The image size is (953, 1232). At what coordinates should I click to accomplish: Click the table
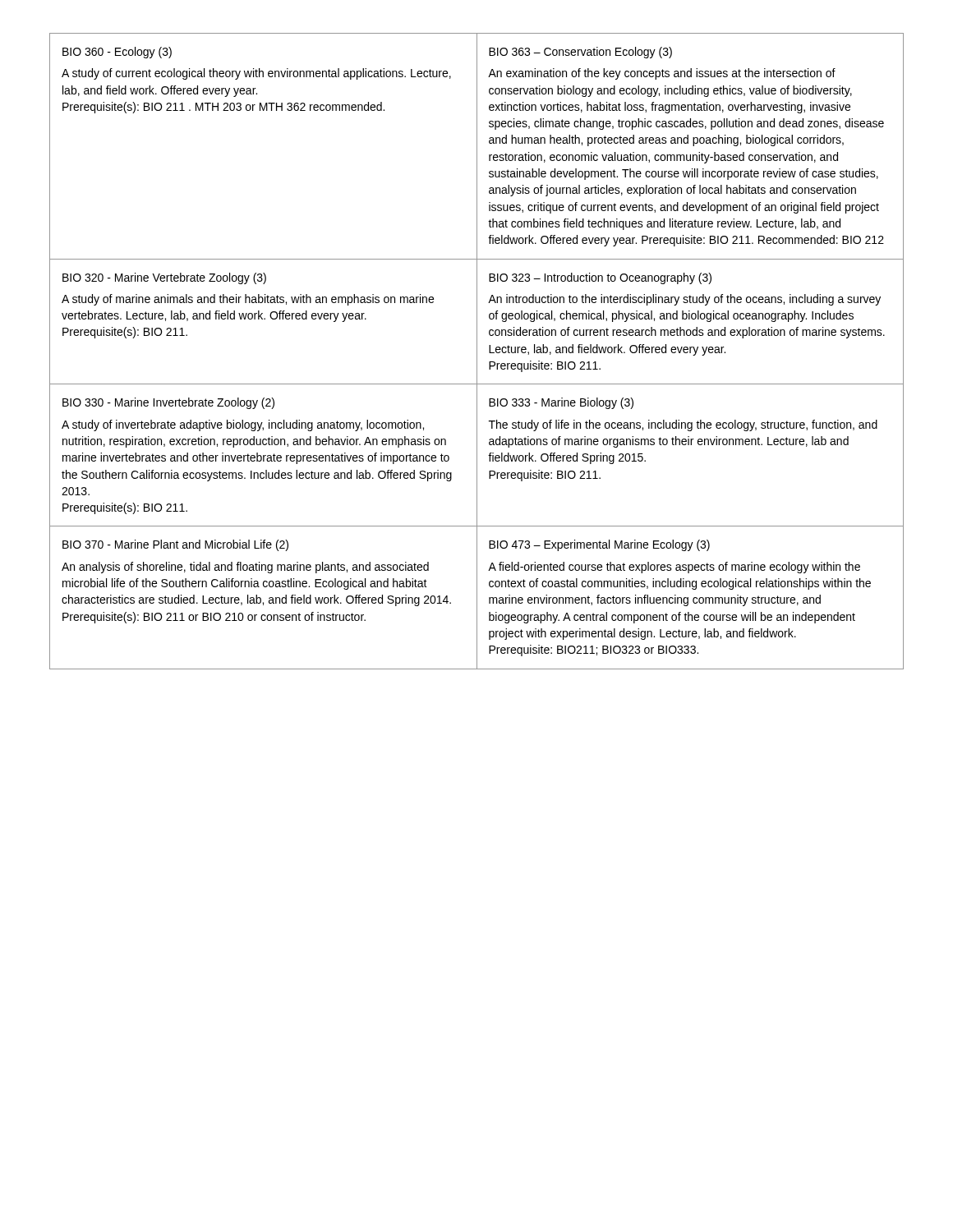point(476,351)
